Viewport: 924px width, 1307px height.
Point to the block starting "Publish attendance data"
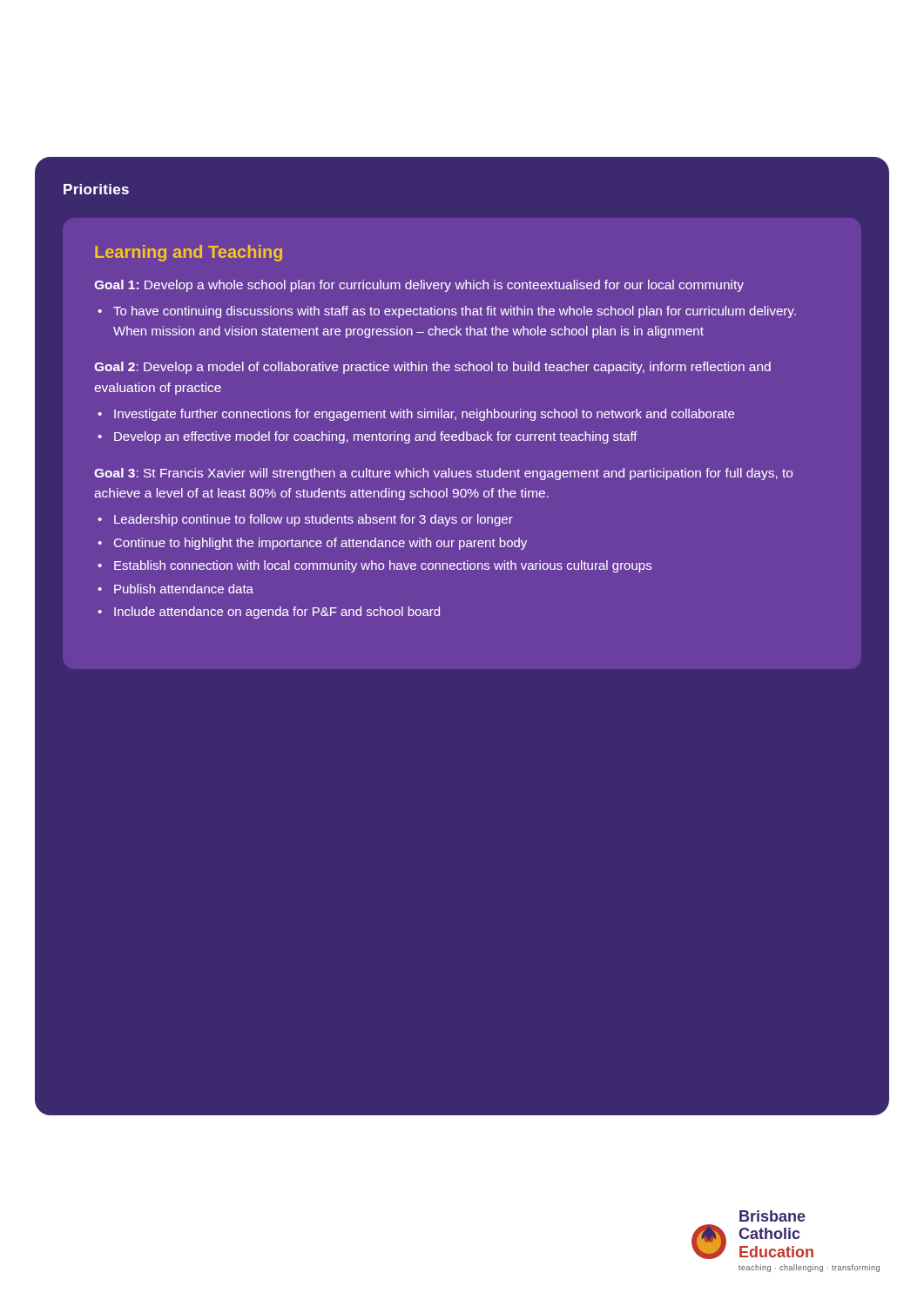(x=183, y=588)
